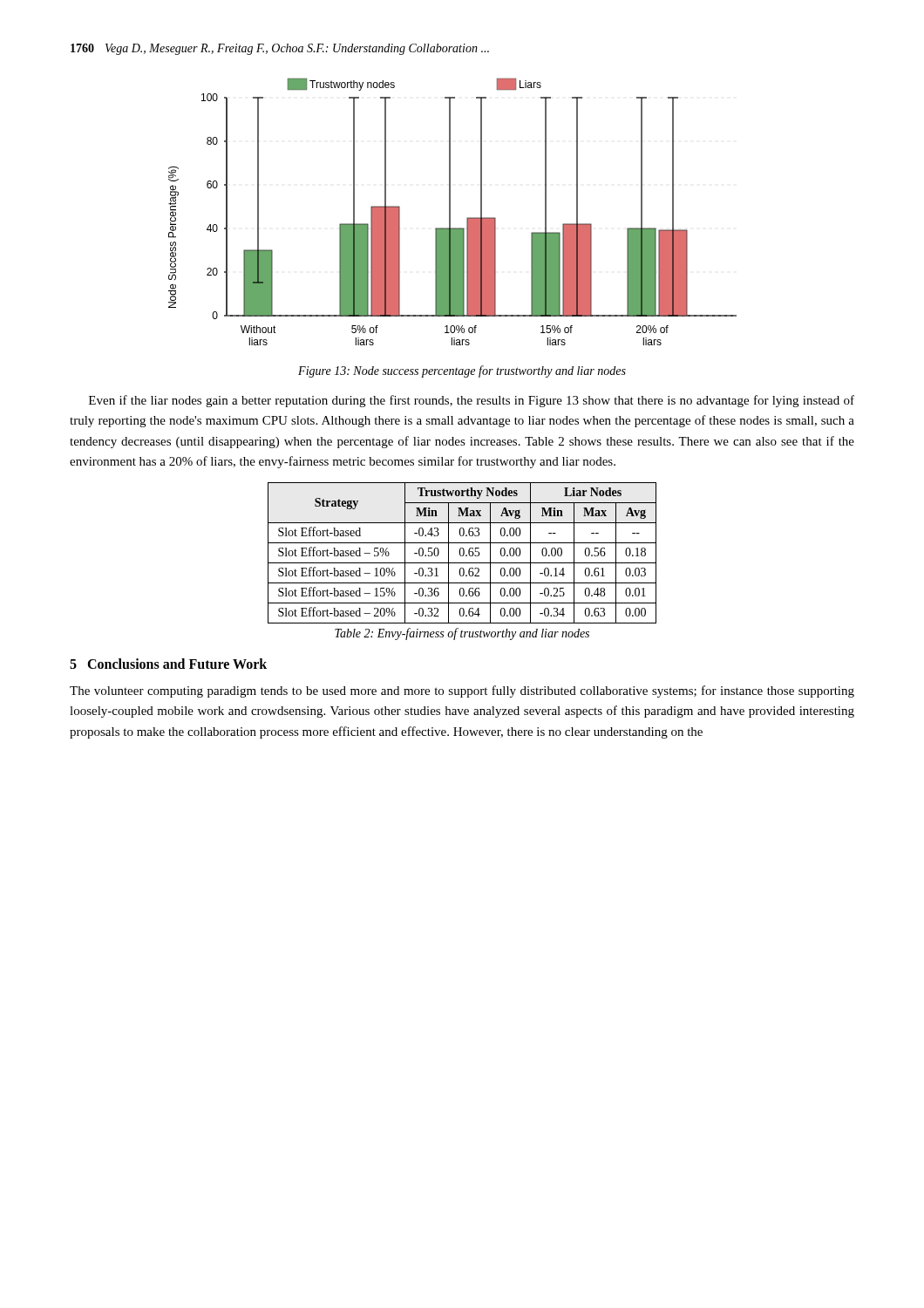Select the grouped bar chart
This screenshot has width=924, height=1308.
(x=462, y=215)
